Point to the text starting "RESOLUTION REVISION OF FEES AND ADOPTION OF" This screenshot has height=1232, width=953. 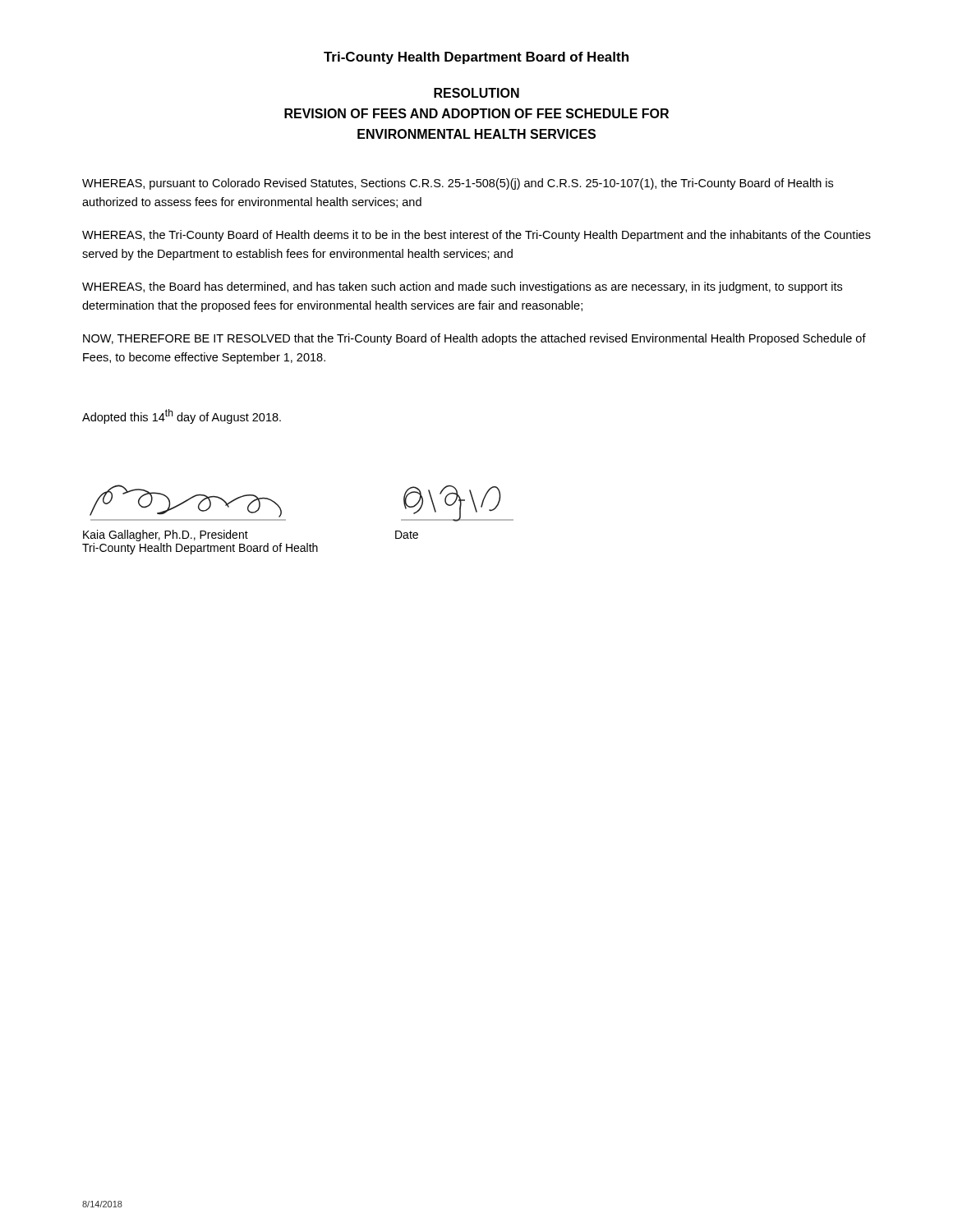(476, 114)
